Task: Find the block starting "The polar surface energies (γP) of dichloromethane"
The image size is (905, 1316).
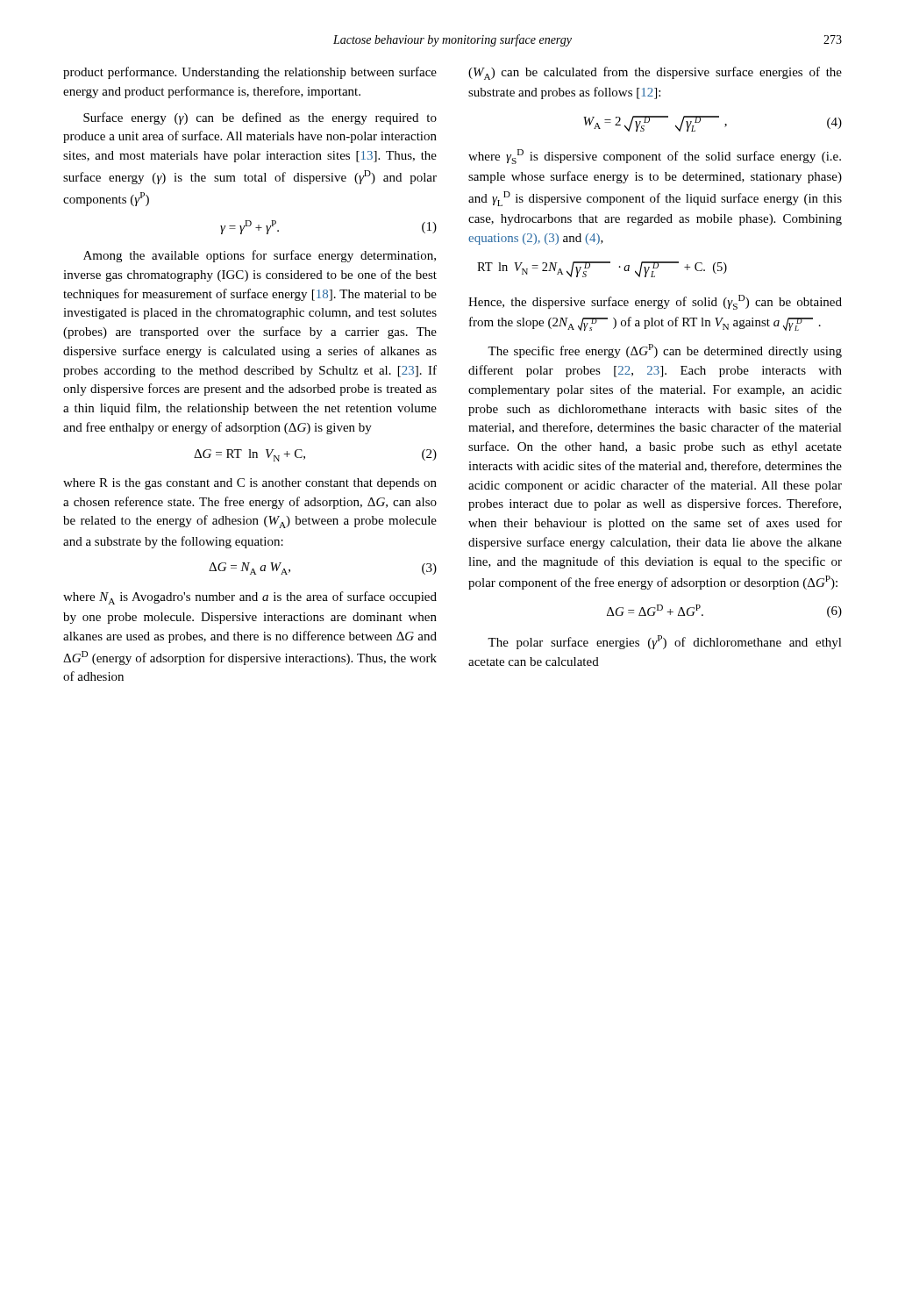Action: 655,651
